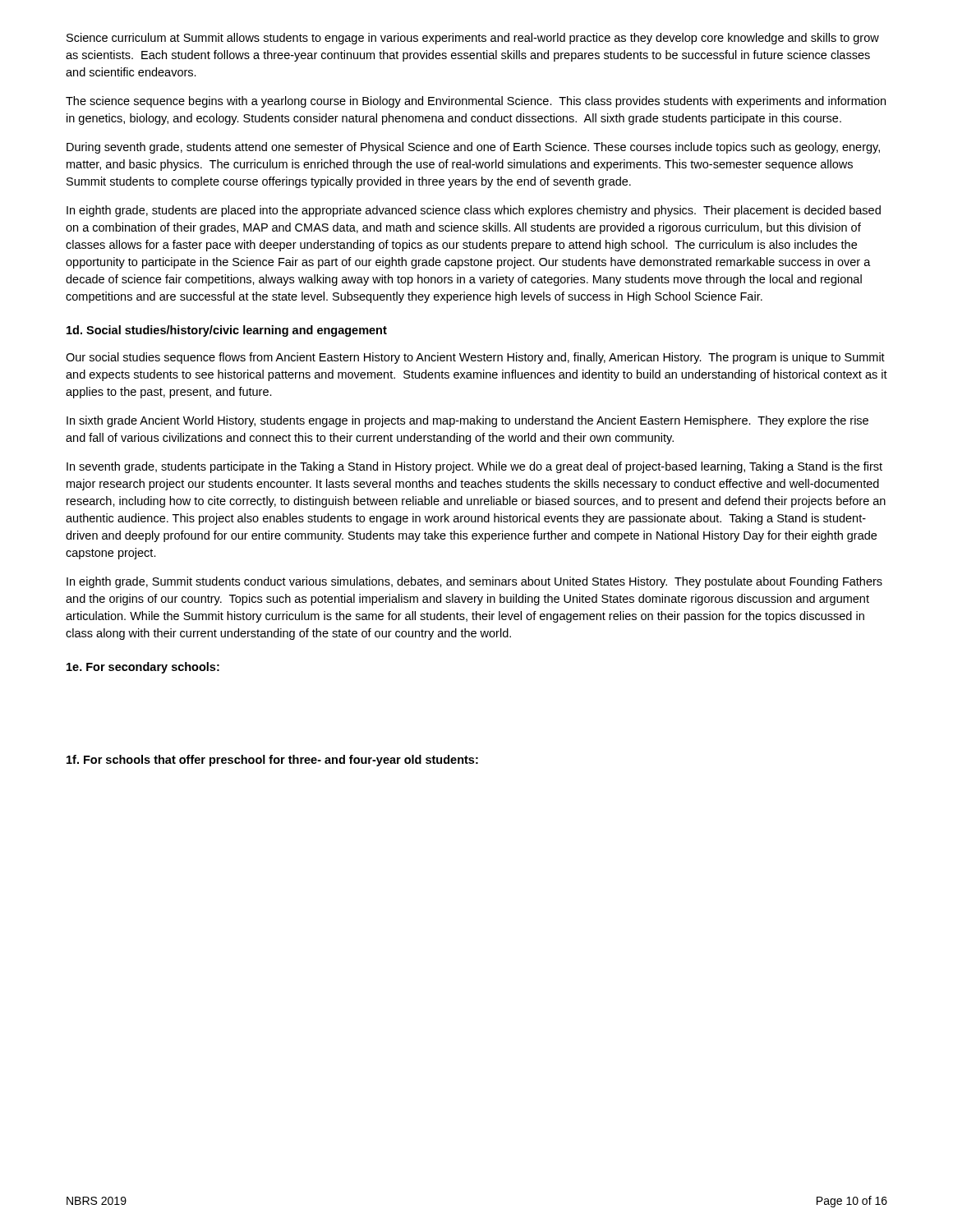Select the text starting "In eighth grade, Summit students conduct various simulations,"
Viewport: 953px width, 1232px height.
tap(474, 608)
